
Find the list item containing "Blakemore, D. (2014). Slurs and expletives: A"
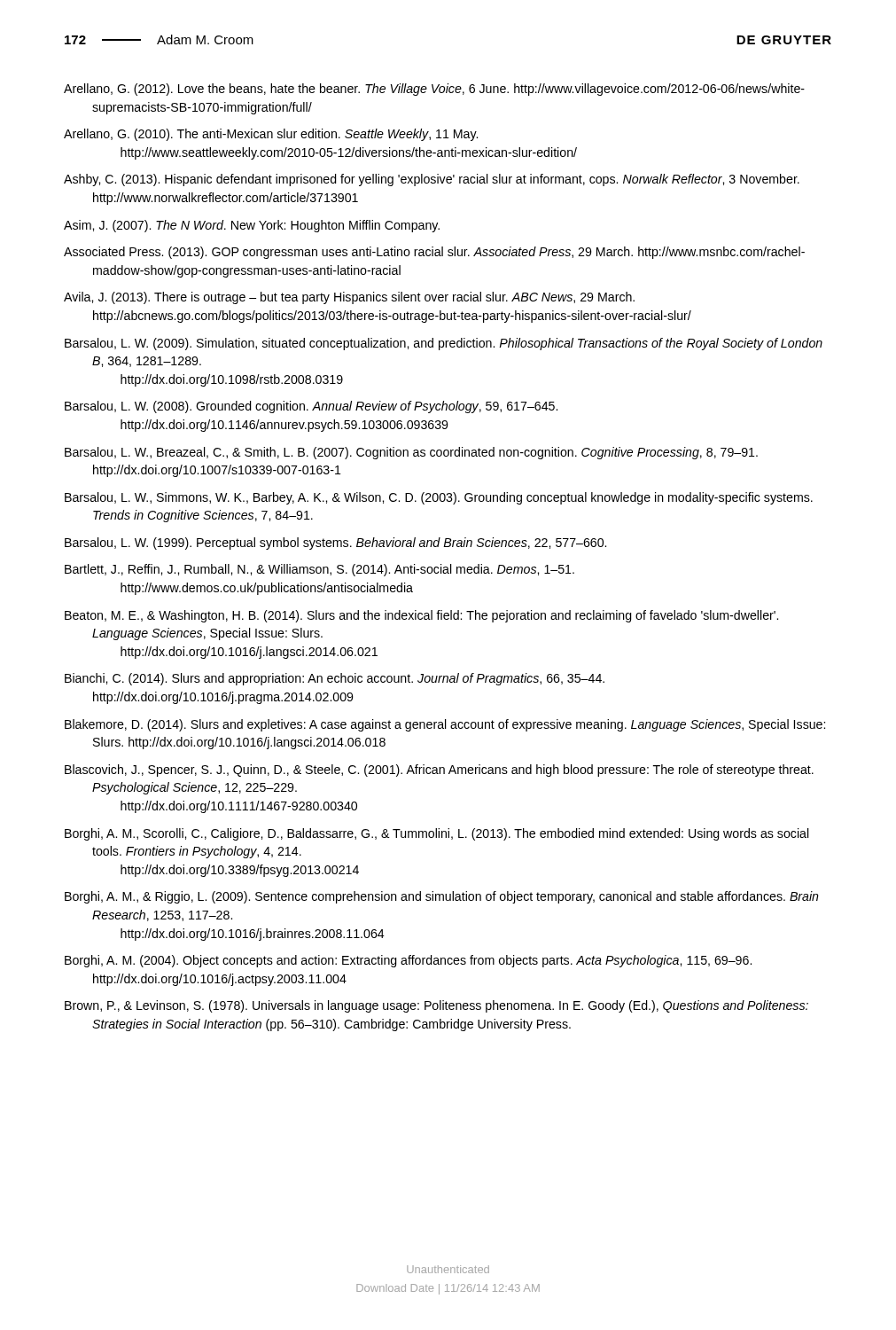(x=445, y=733)
